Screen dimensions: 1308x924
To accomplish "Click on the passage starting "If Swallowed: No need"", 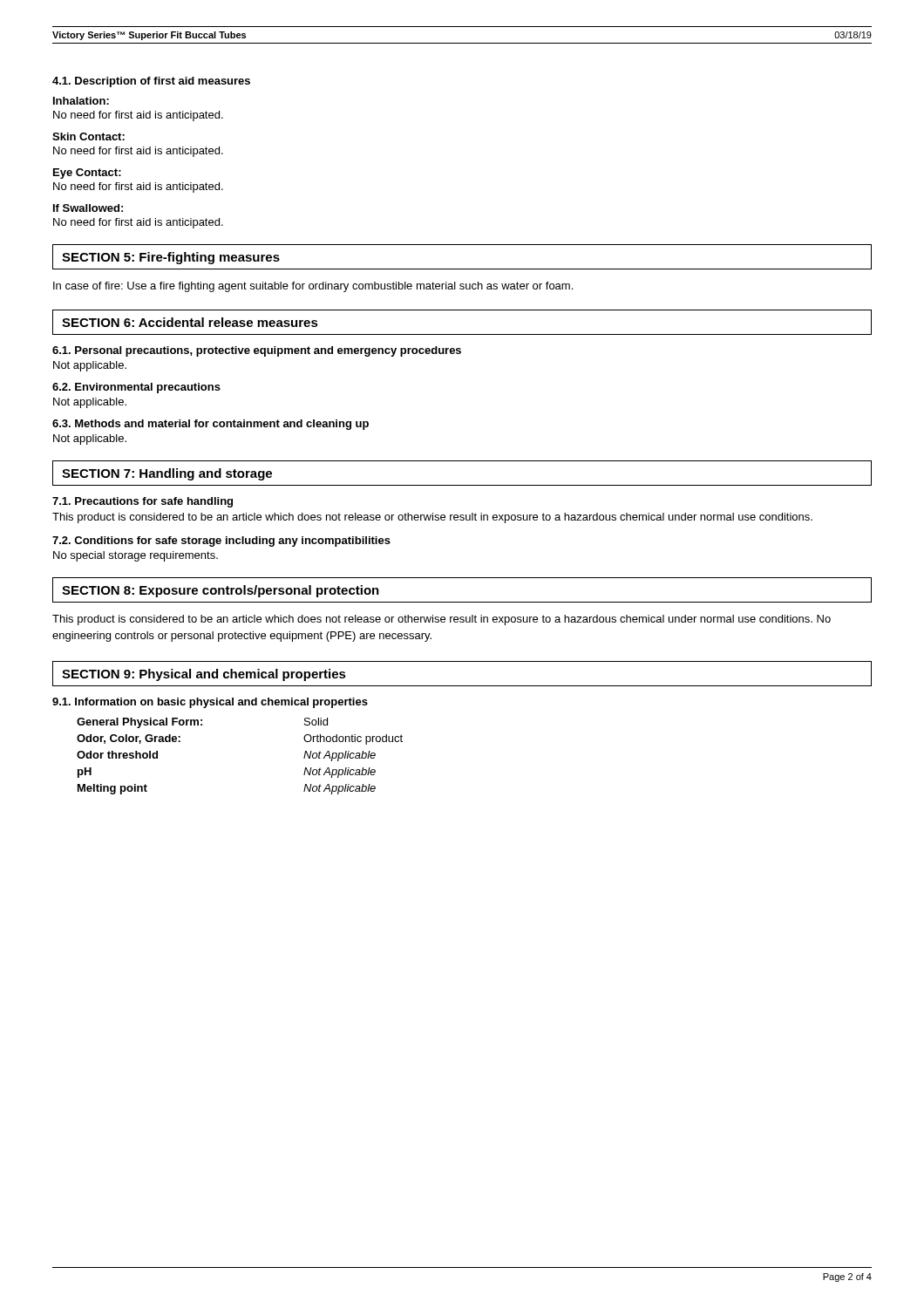I will 88,208.
